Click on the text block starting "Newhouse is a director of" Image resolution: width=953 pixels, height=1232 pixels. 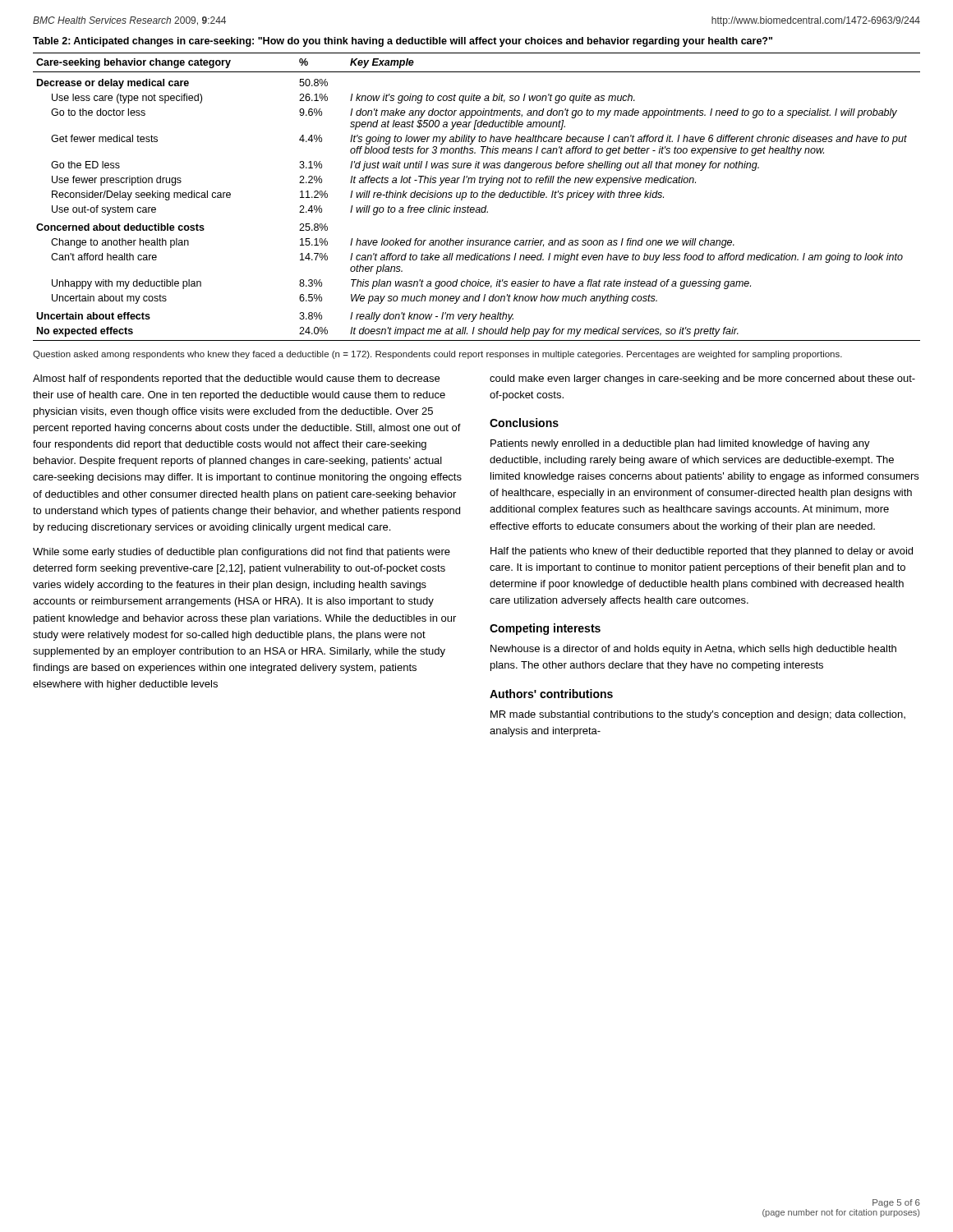[x=693, y=657]
